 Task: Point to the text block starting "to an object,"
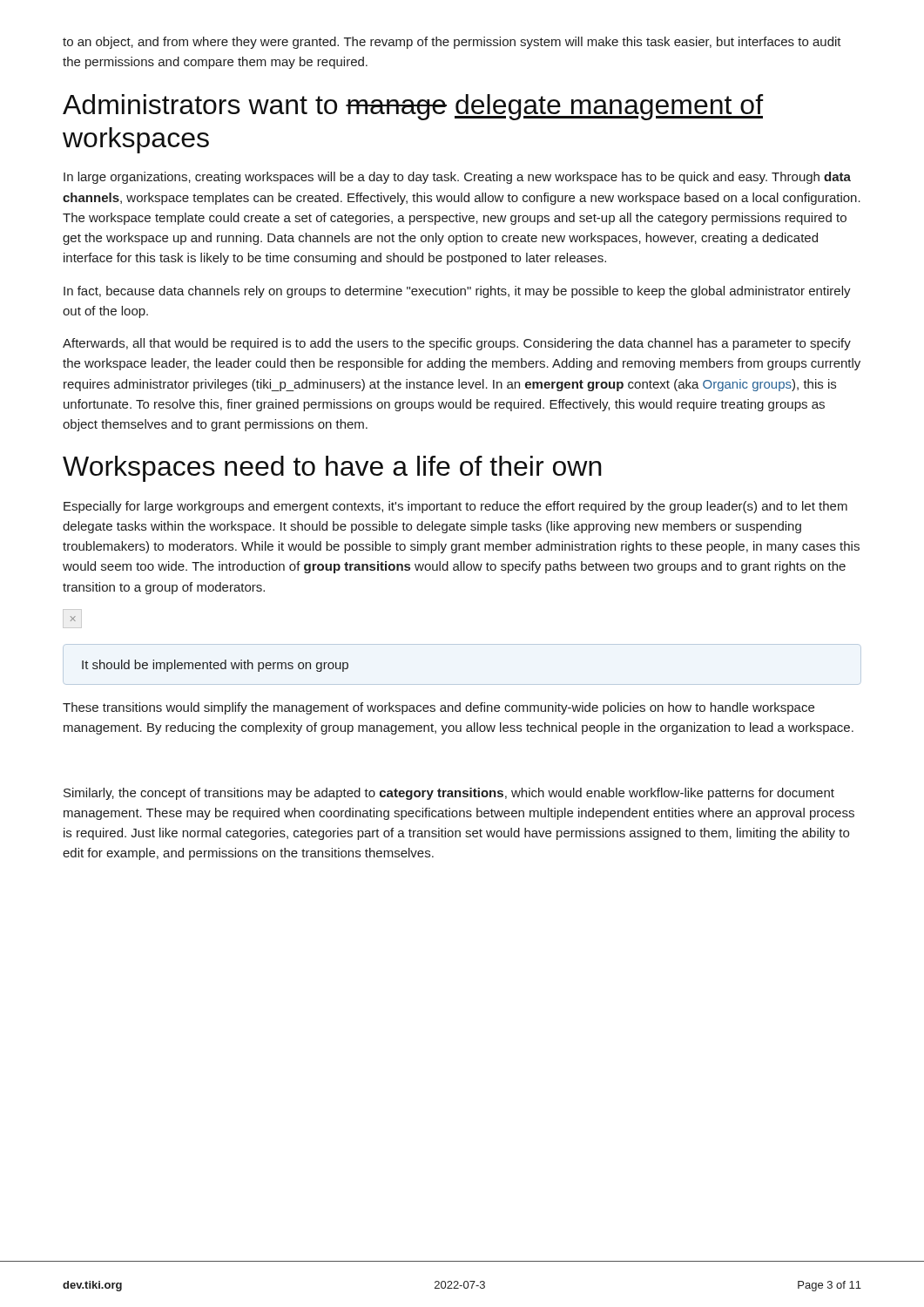tap(462, 52)
